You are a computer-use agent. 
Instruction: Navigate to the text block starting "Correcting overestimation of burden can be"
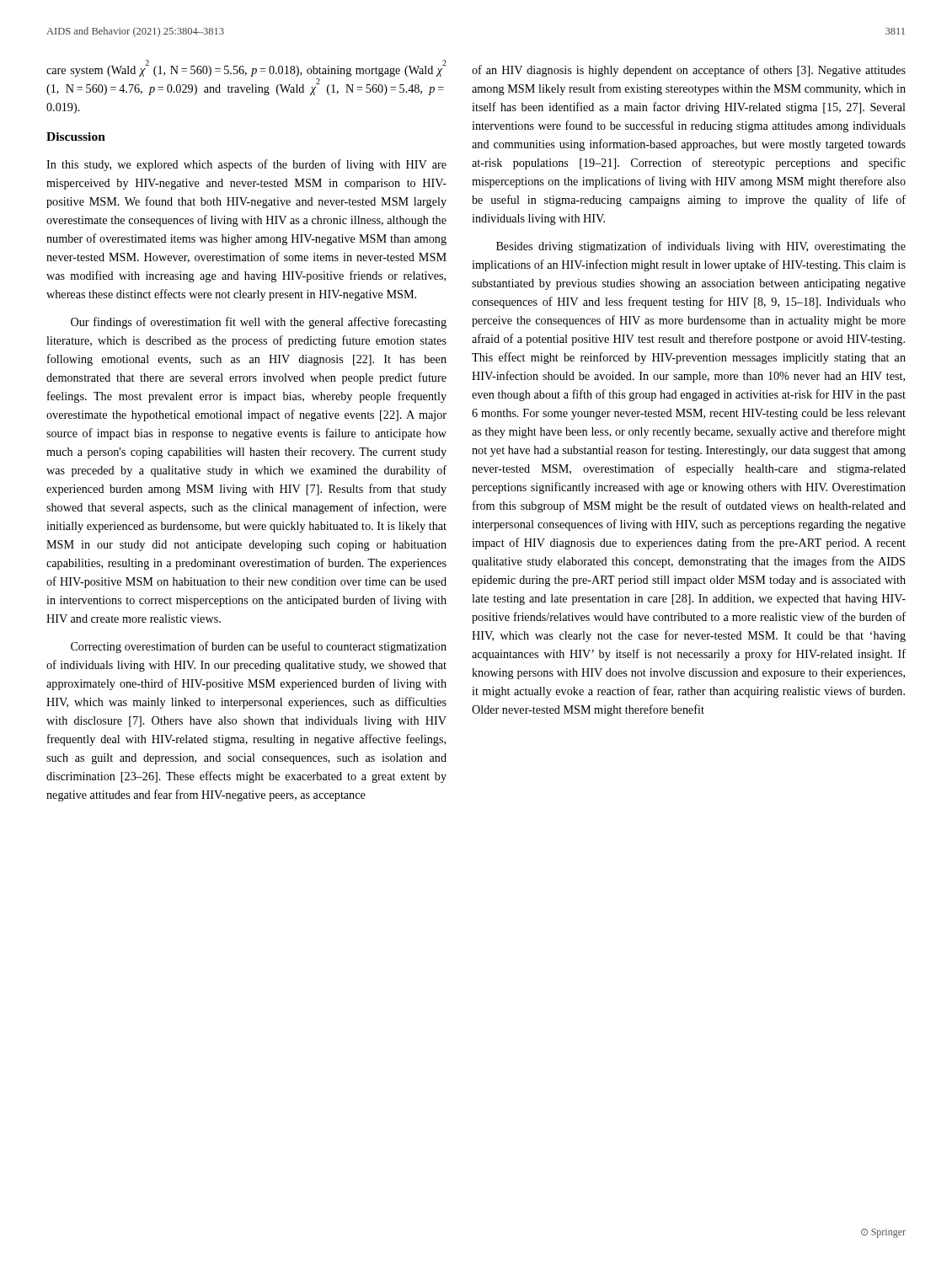pyautogui.click(x=246, y=720)
